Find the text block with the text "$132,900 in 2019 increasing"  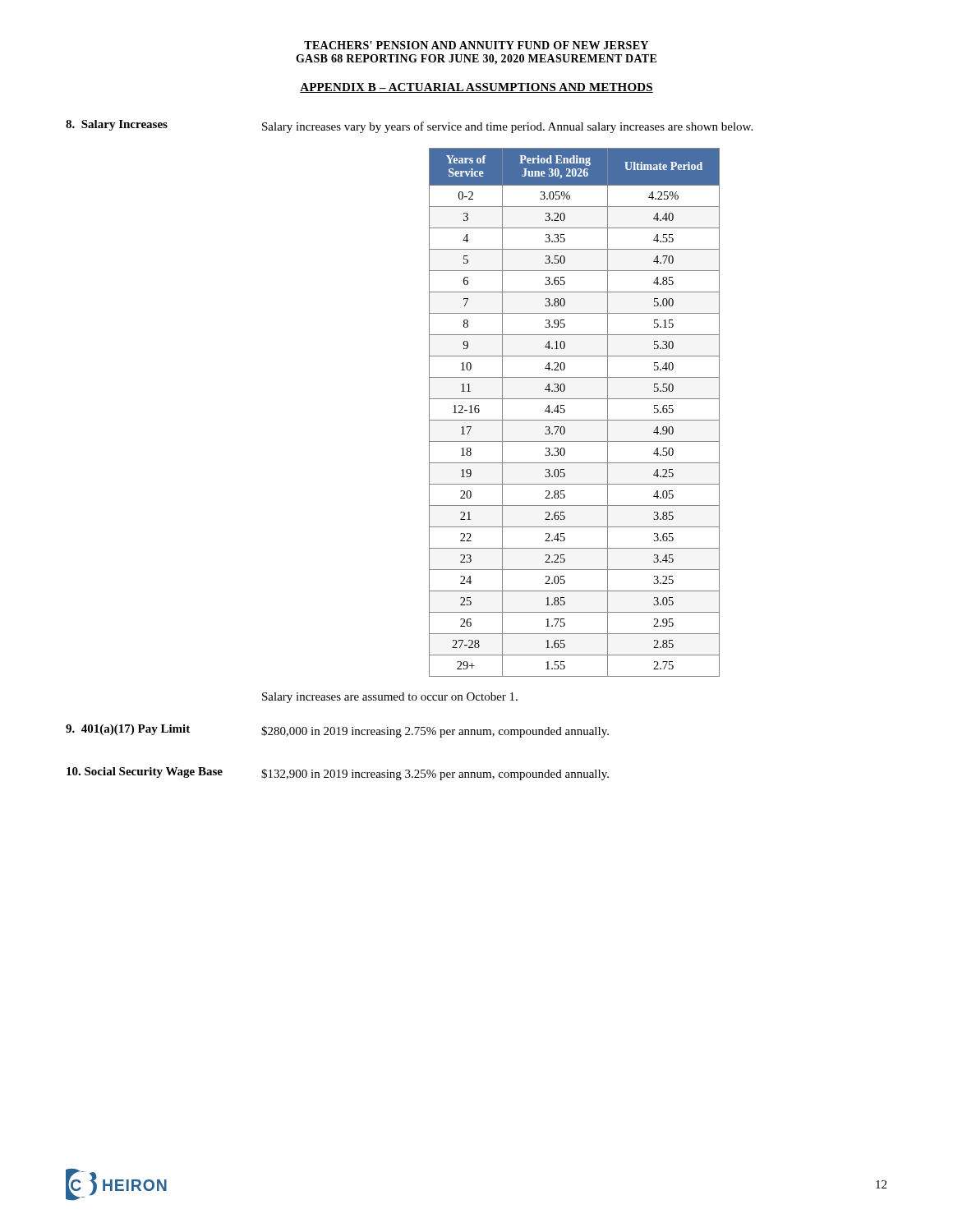click(435, 774)
